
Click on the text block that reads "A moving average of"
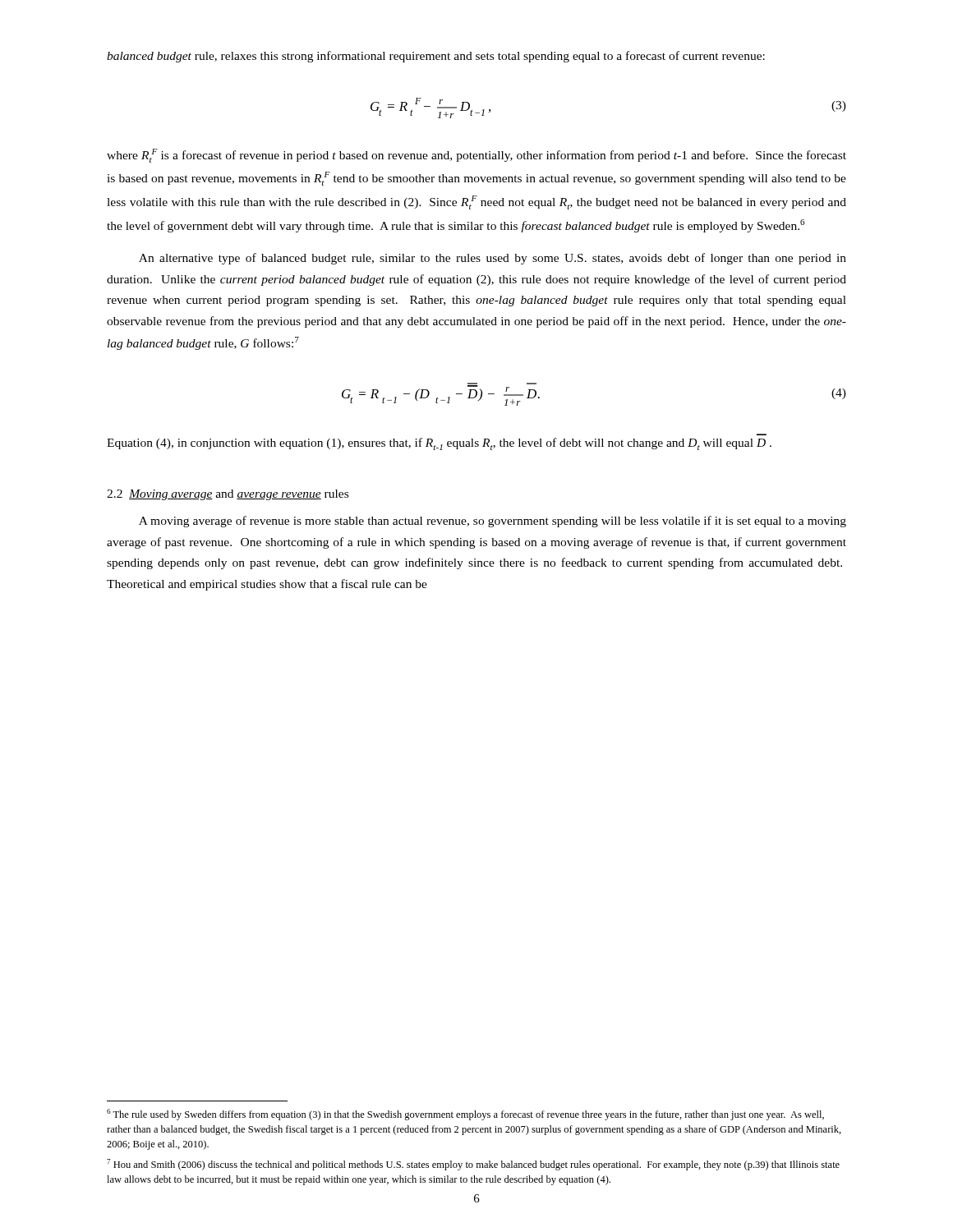tap(476, 552)
